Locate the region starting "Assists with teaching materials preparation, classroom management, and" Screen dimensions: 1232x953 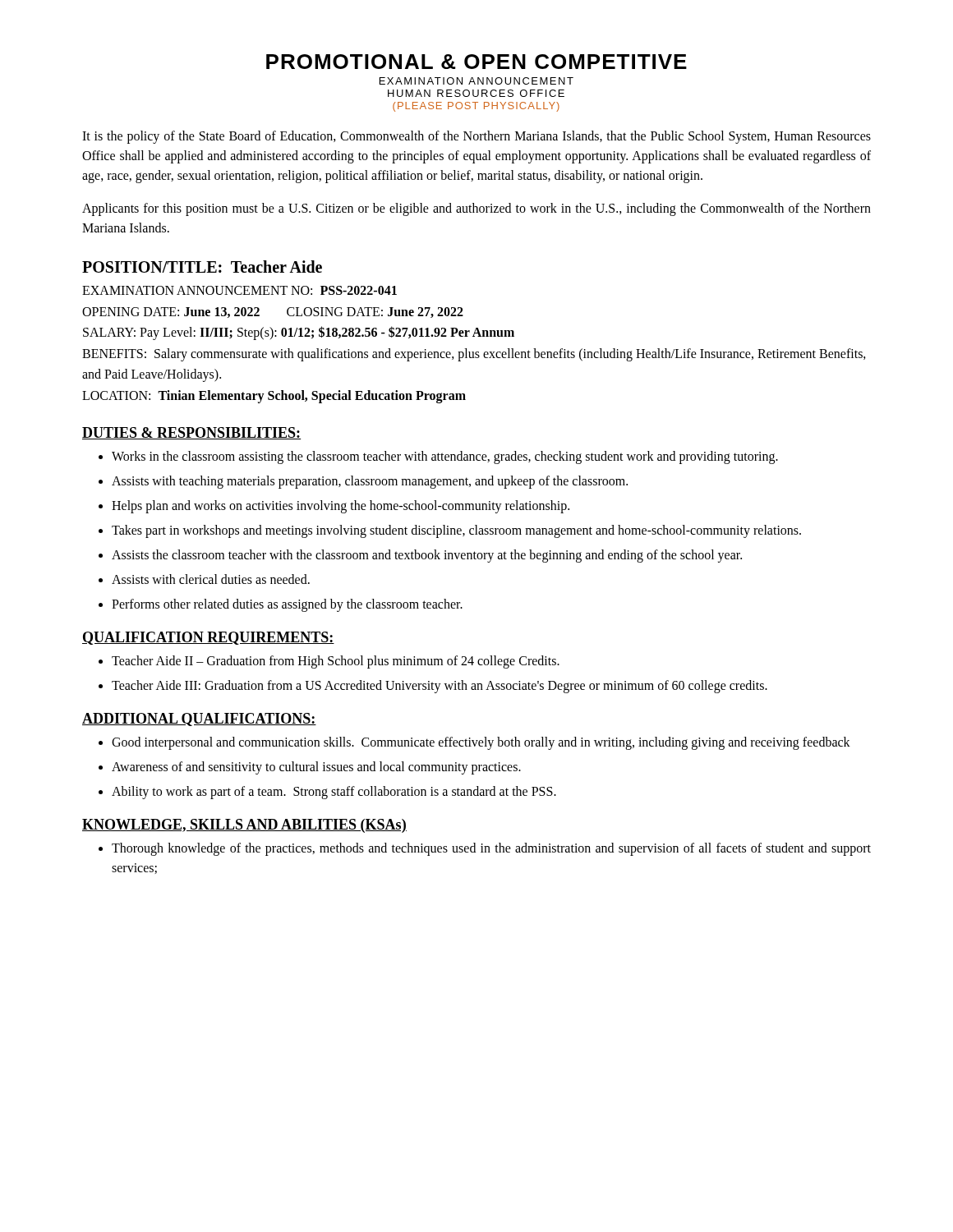[370, 481]
